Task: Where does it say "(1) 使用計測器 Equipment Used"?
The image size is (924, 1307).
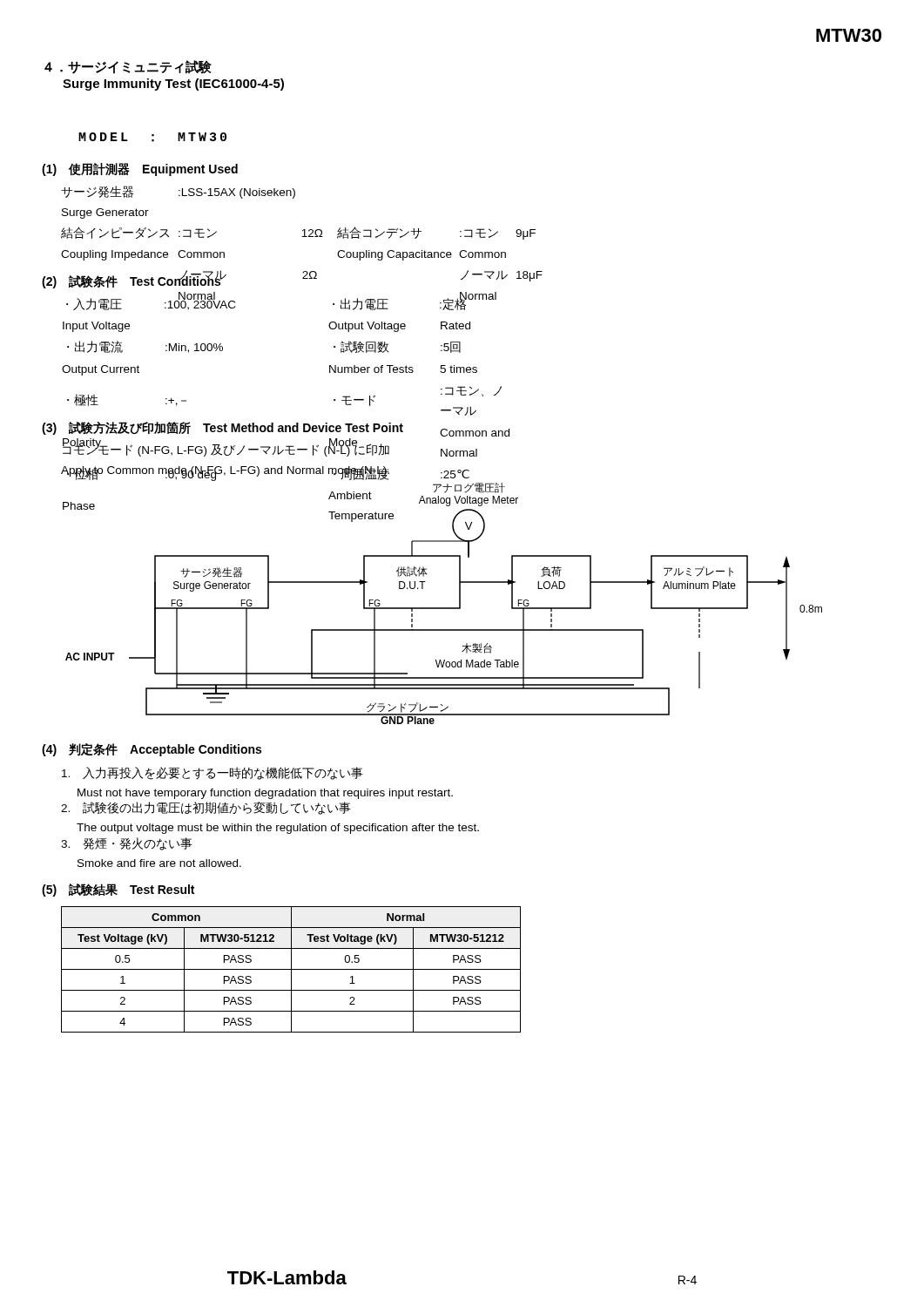Action: coord(140,169)
